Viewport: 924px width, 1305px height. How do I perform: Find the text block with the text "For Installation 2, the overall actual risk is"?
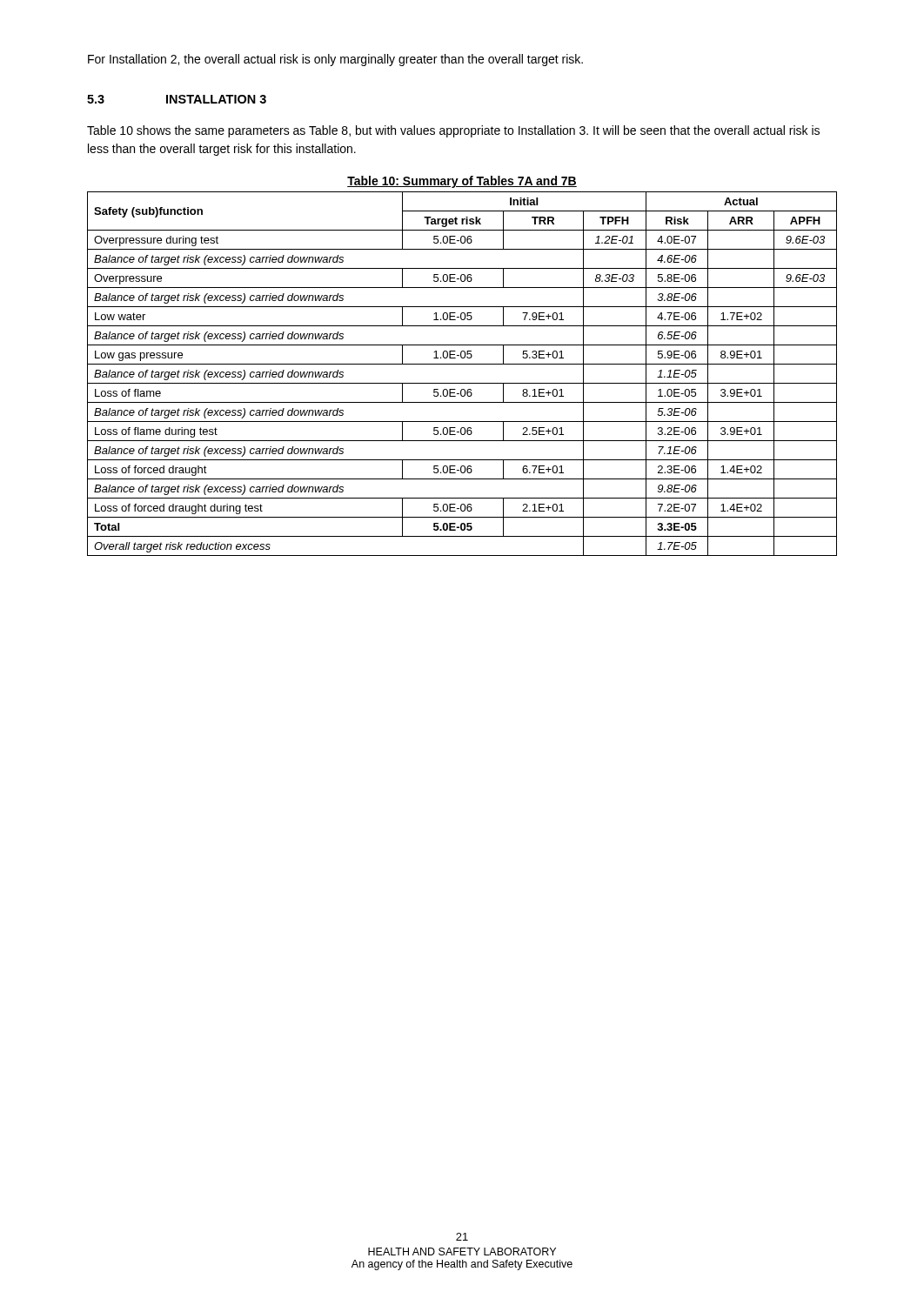pyautogui.click(x=336, y=59)
